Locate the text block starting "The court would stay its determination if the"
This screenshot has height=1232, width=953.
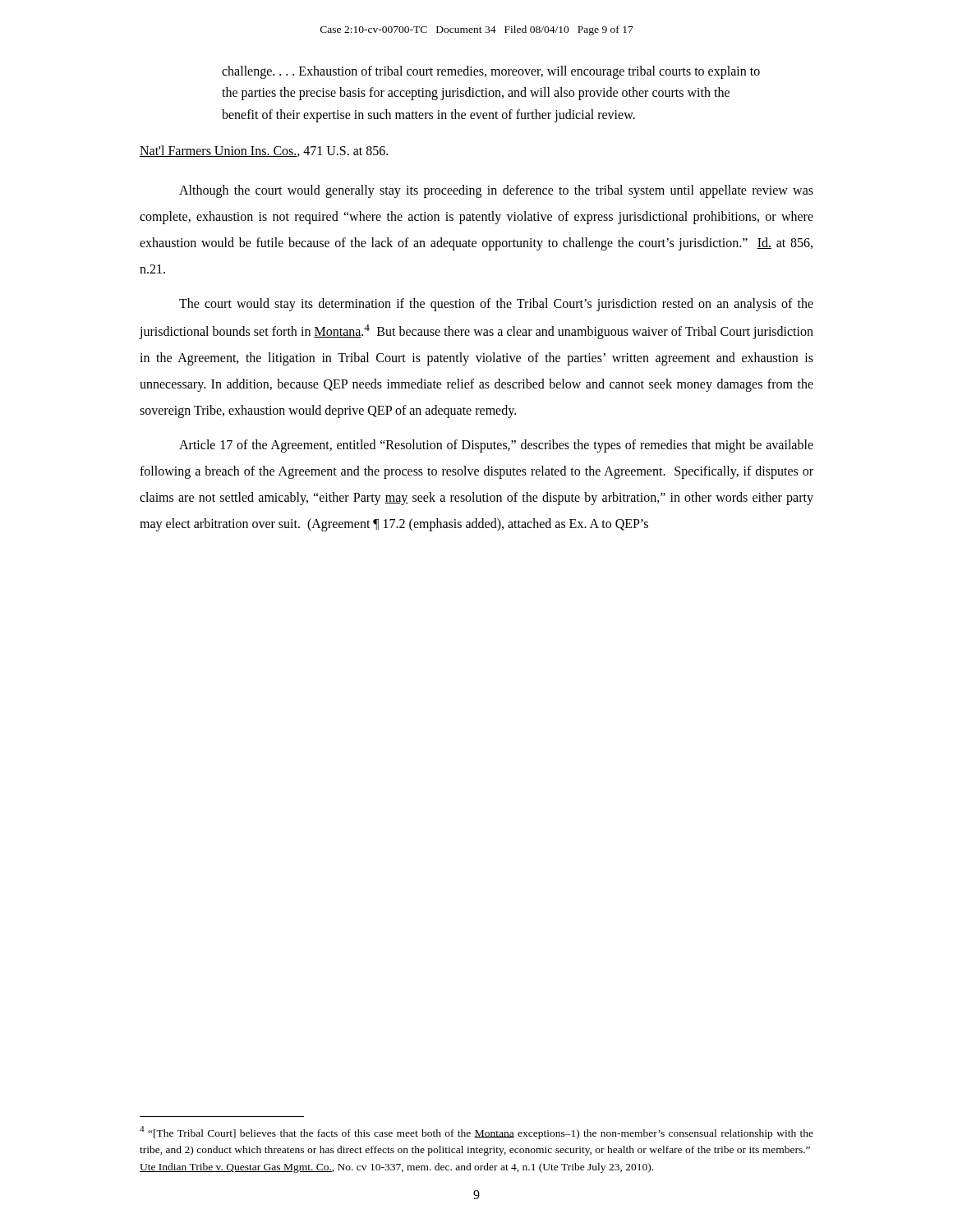pos(476,357)
